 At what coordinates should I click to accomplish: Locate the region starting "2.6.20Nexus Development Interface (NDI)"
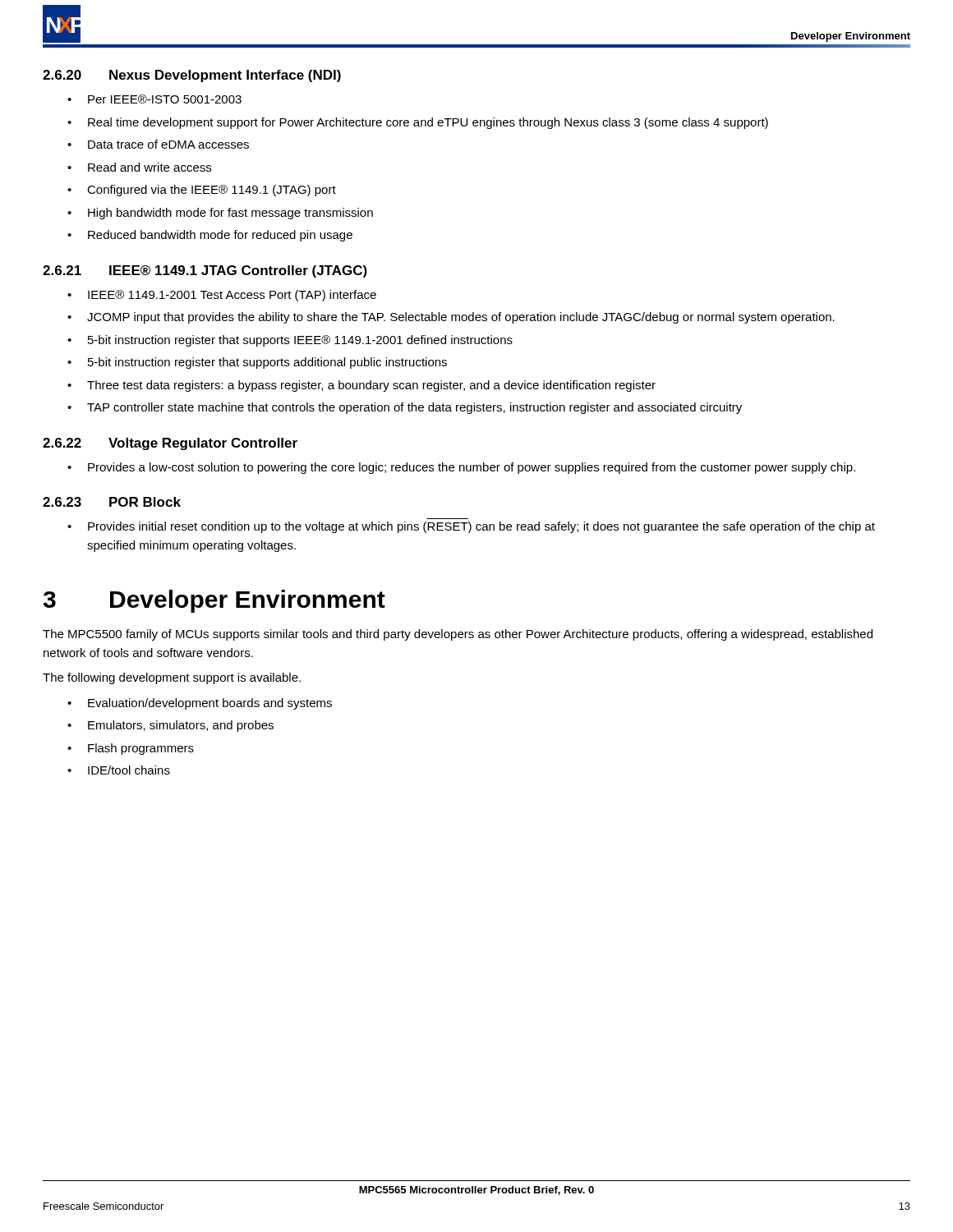coord(192,76)
